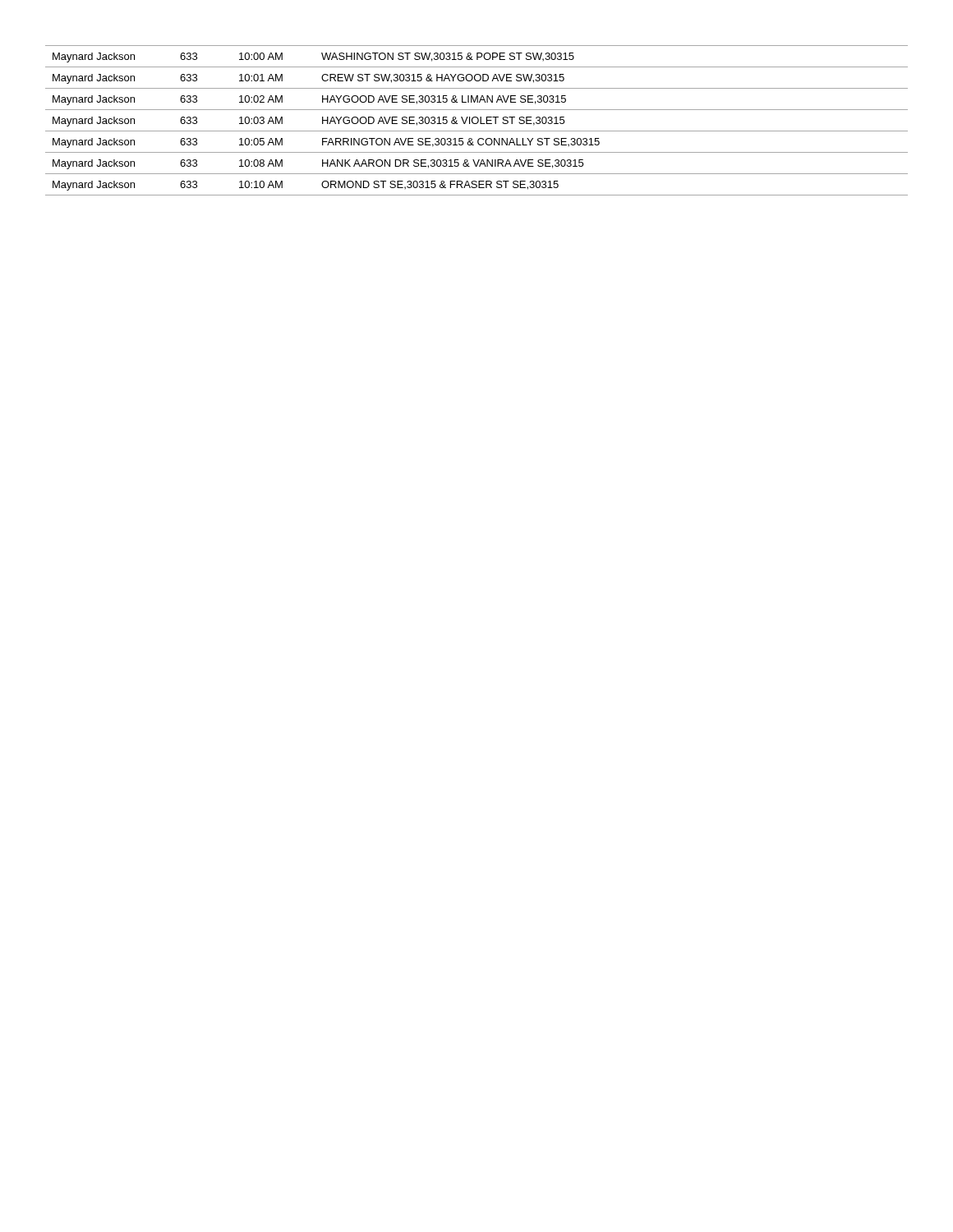Click the table
The height and width of the screenshot is (1232, 953).
(476, 120)
